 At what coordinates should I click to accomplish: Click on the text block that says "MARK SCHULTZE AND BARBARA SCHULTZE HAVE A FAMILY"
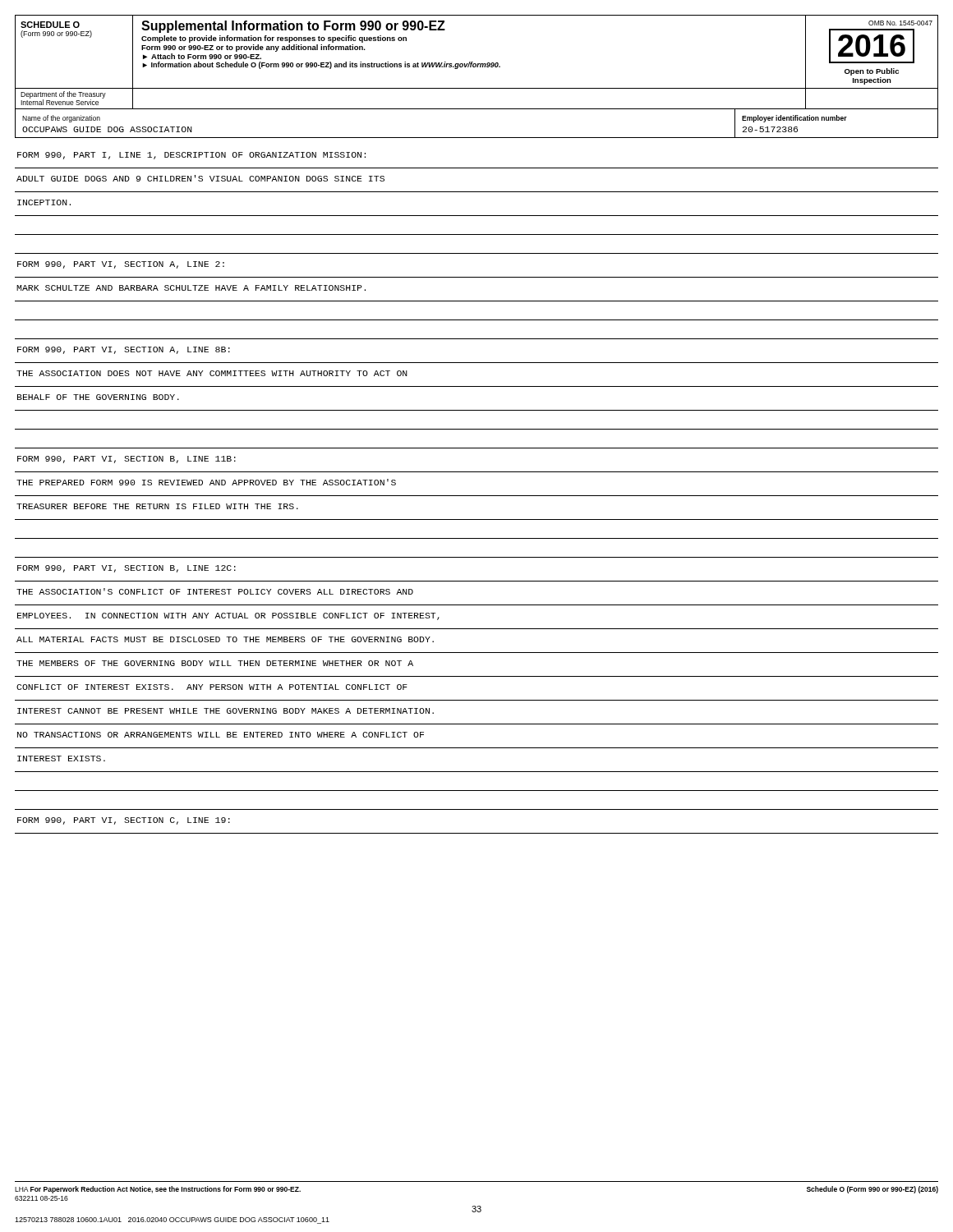(x=192, y=288)
